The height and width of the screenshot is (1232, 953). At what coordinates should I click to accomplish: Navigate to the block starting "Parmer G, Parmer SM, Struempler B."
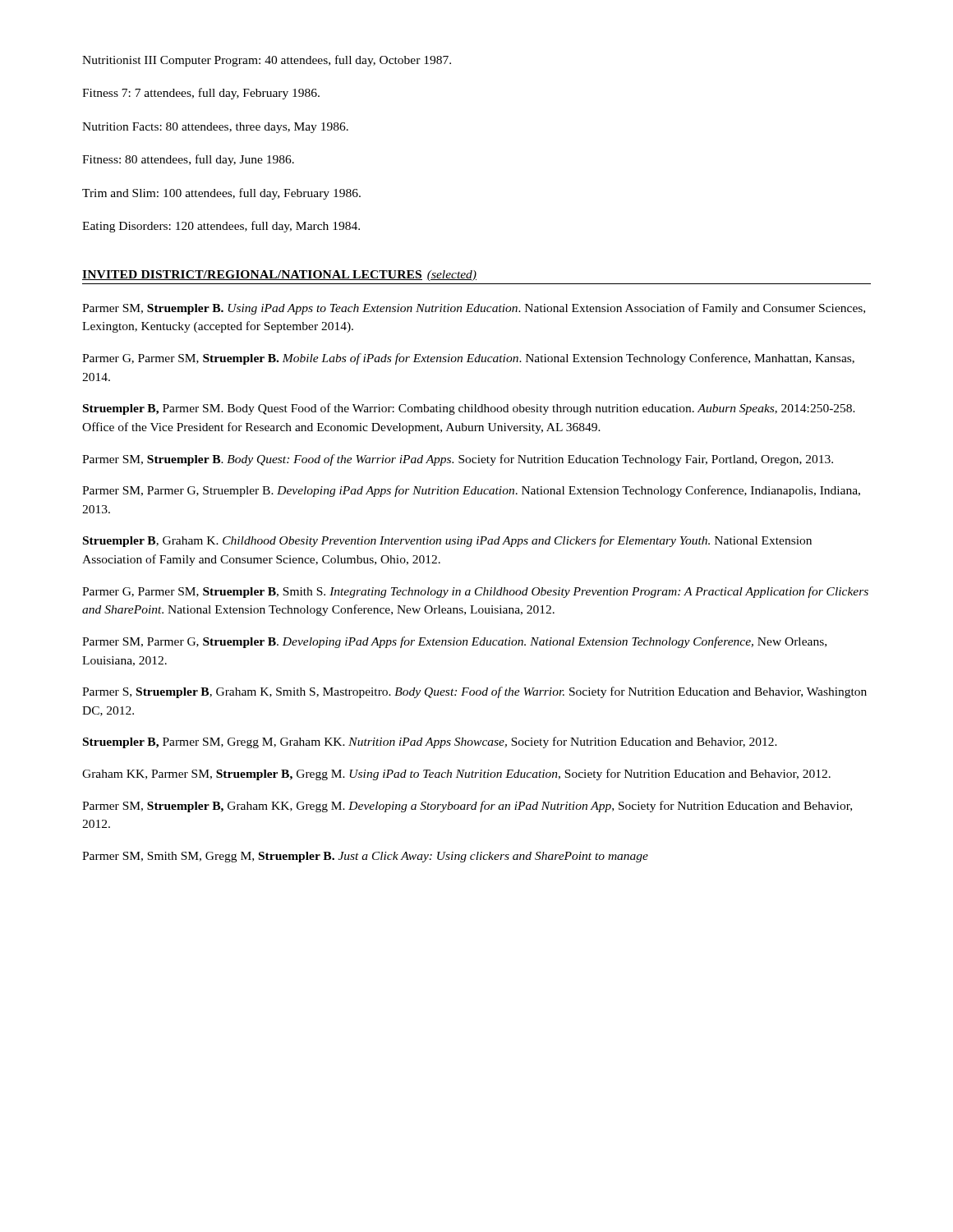coord(469,367)
